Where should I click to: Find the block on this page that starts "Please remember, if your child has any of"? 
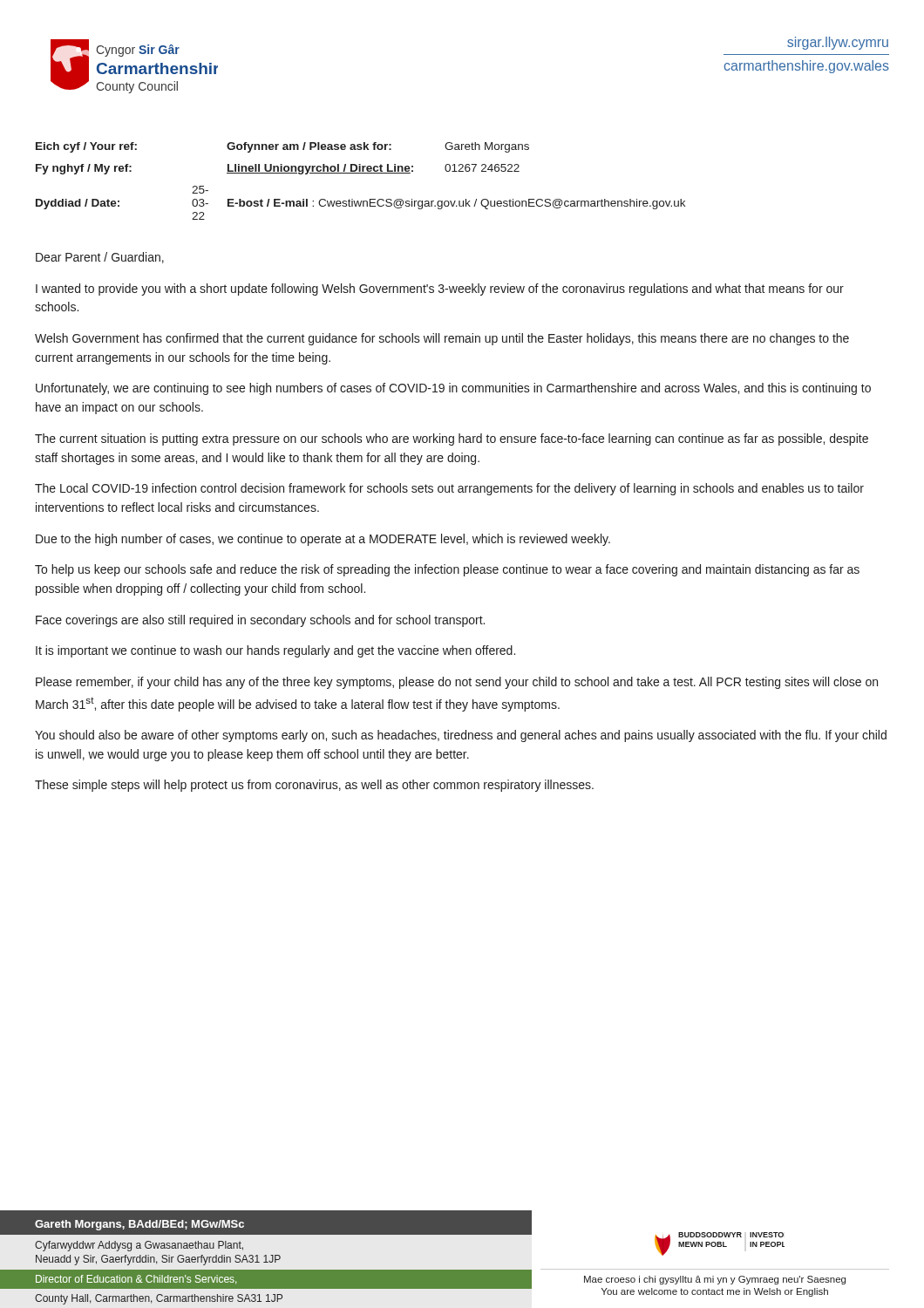click(x=457, y=693)
